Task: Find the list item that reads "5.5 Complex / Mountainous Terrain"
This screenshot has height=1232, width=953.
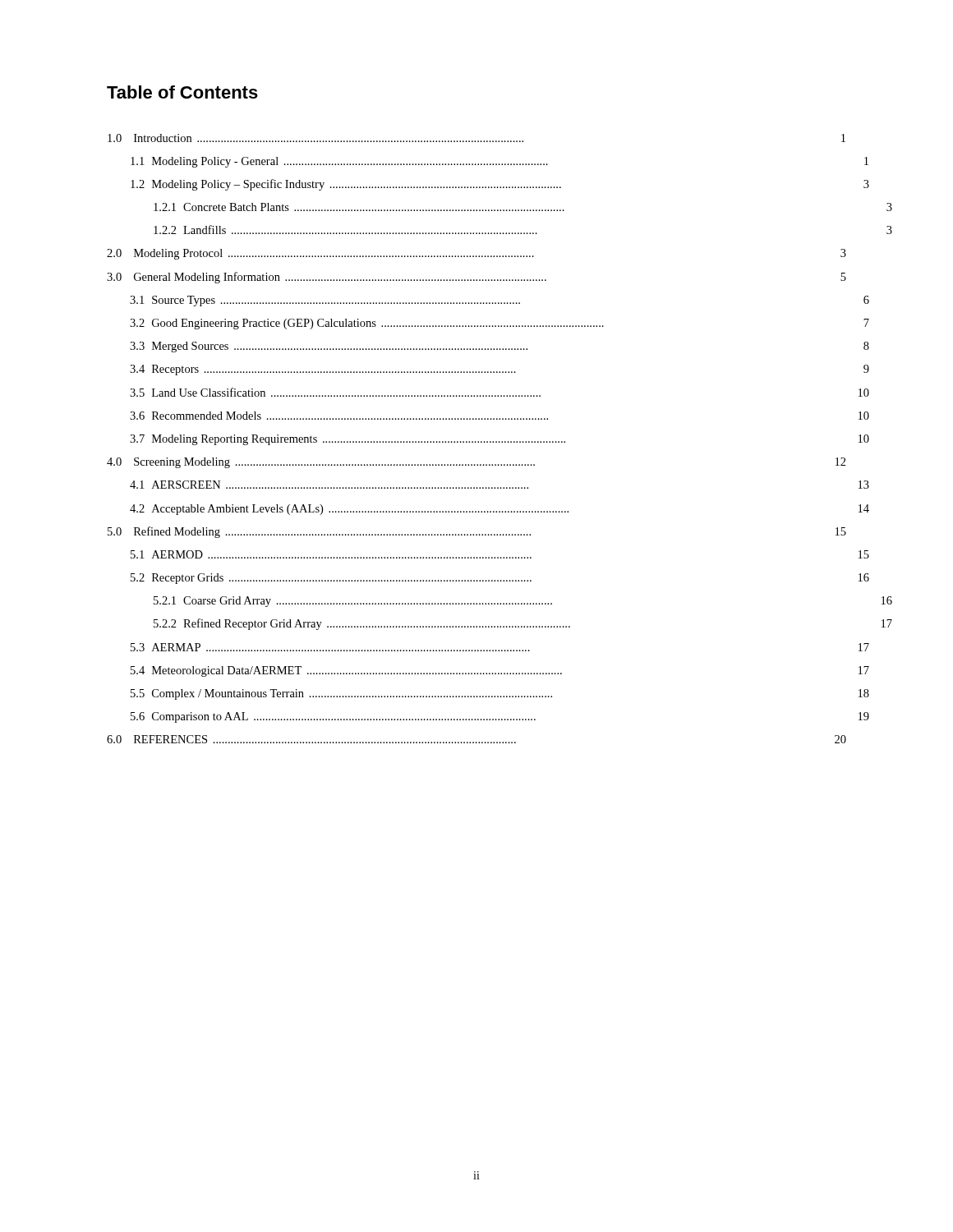Action: click(500, 694)
